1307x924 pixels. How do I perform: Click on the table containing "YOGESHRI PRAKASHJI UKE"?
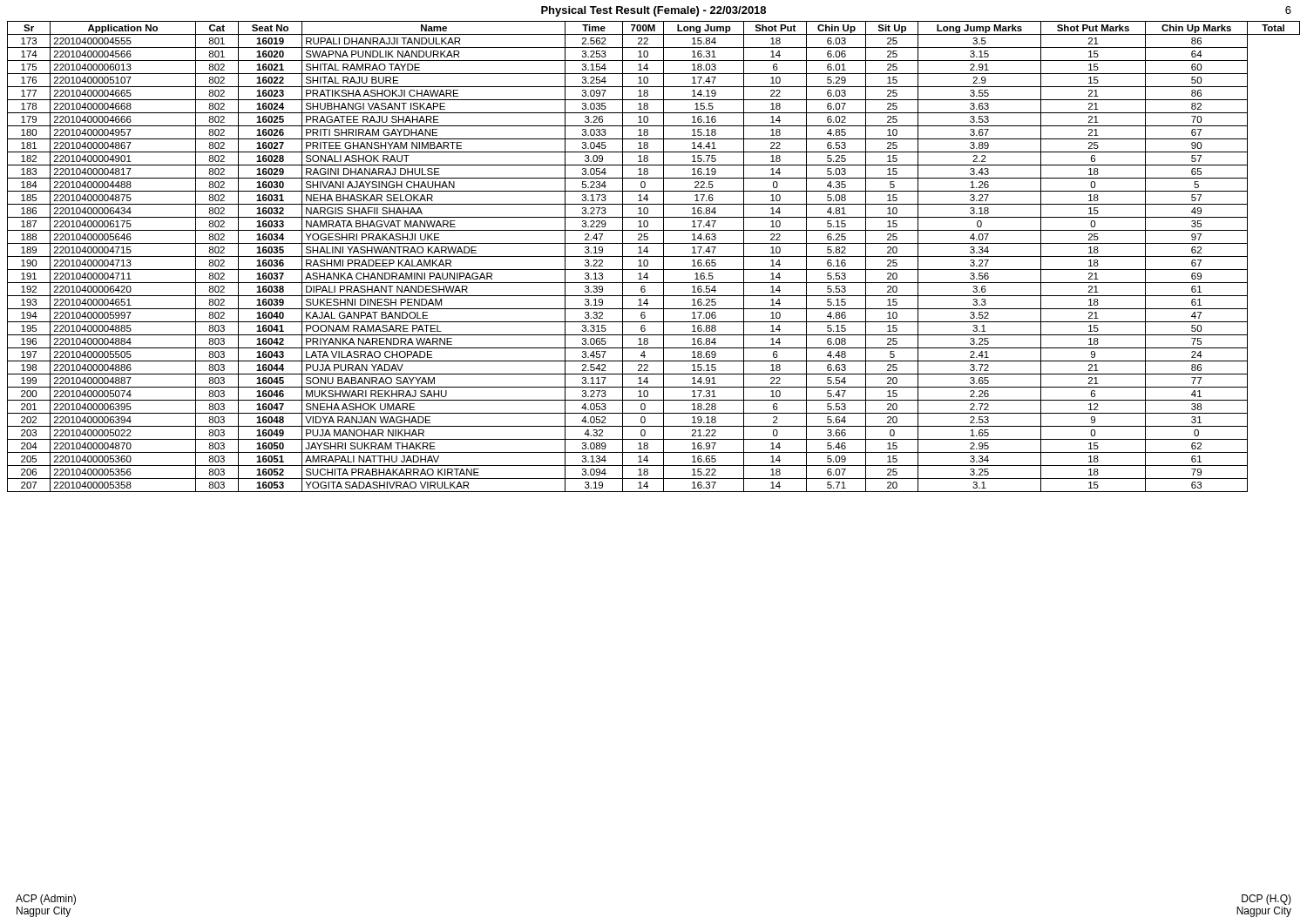(x=654, y=256)
